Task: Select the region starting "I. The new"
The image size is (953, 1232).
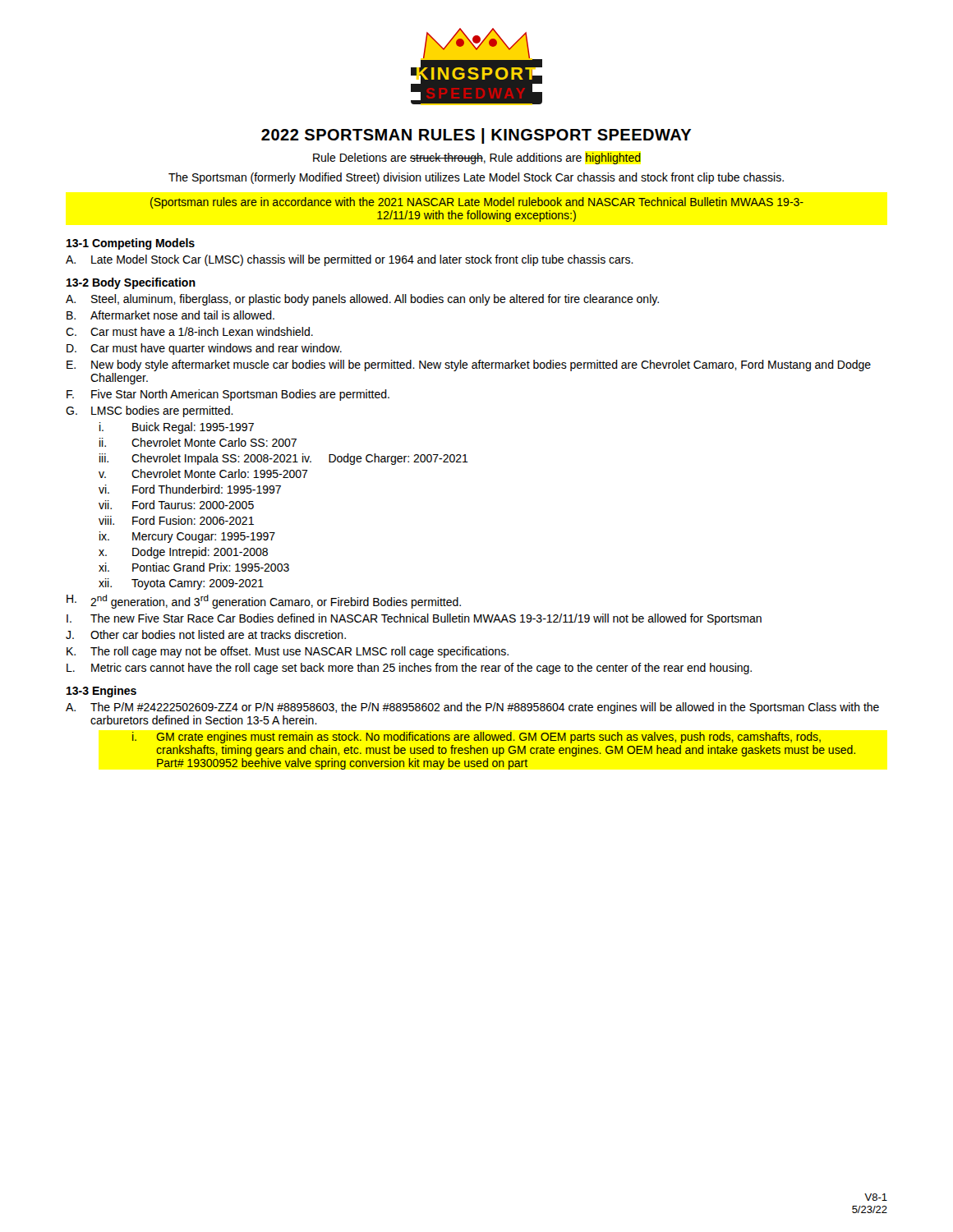Action: (x=414, y=618)
